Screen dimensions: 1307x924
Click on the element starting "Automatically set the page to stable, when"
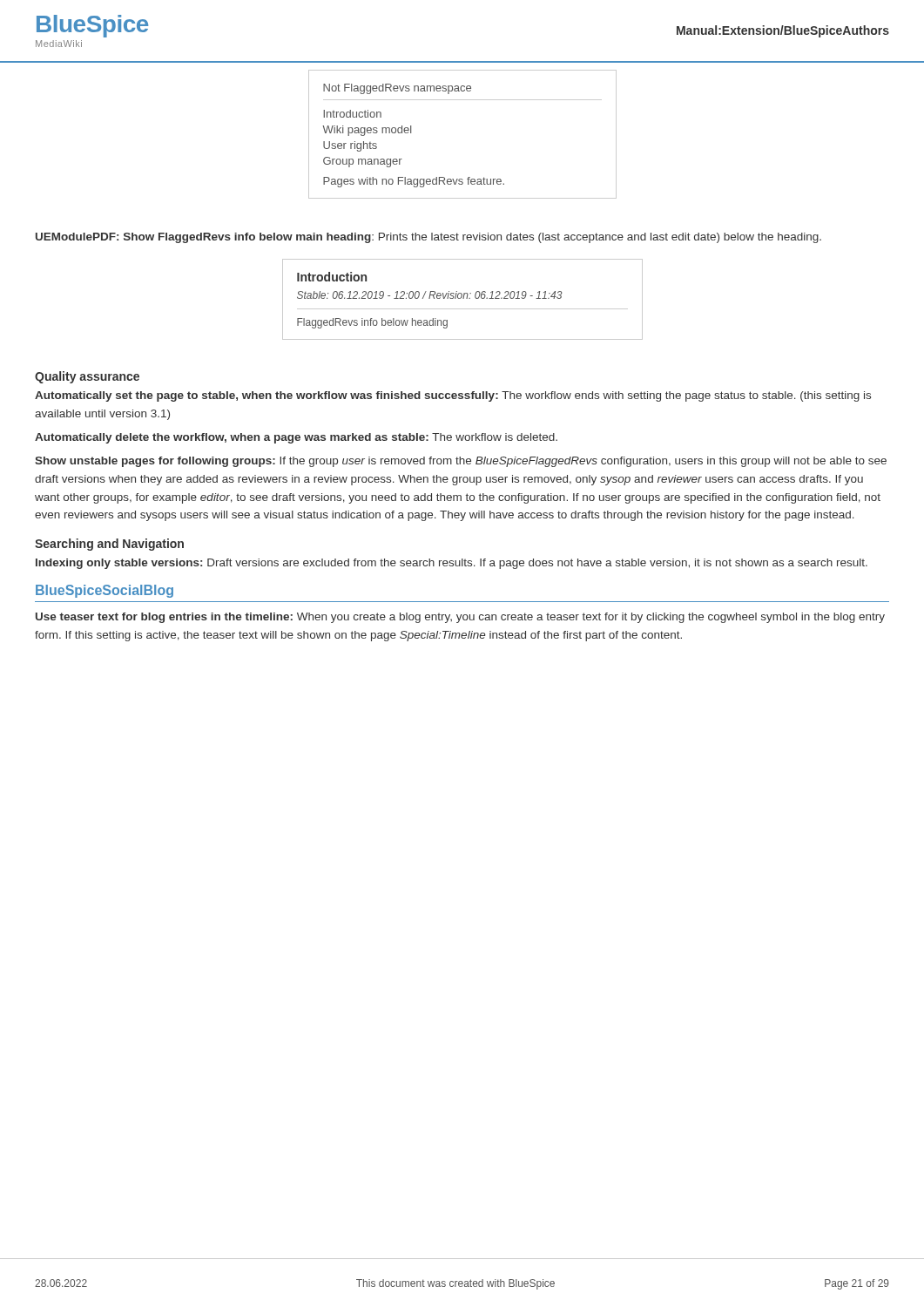[453, 404]
